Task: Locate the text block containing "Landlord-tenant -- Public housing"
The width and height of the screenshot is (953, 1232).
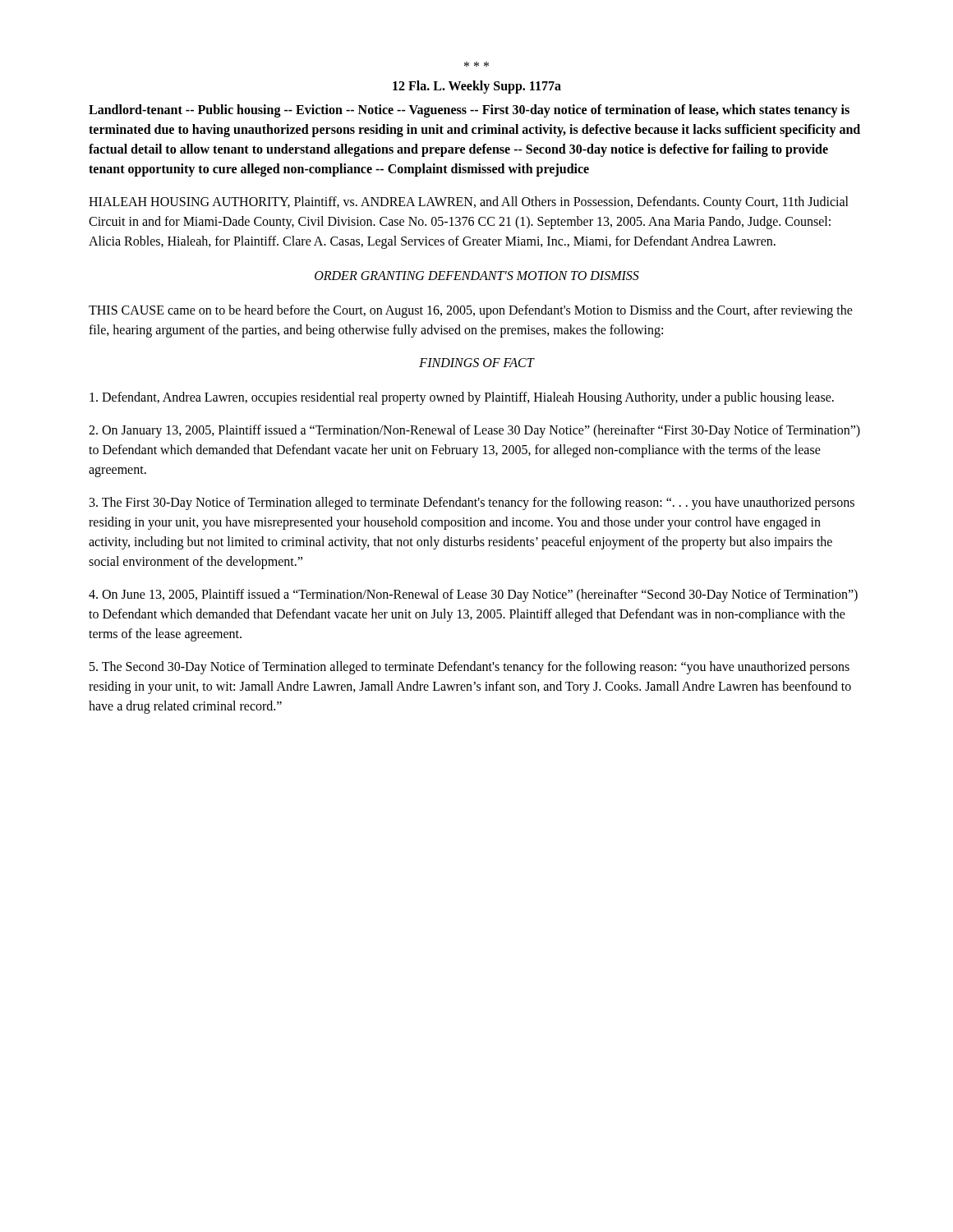Action: (x=475, y=139)
